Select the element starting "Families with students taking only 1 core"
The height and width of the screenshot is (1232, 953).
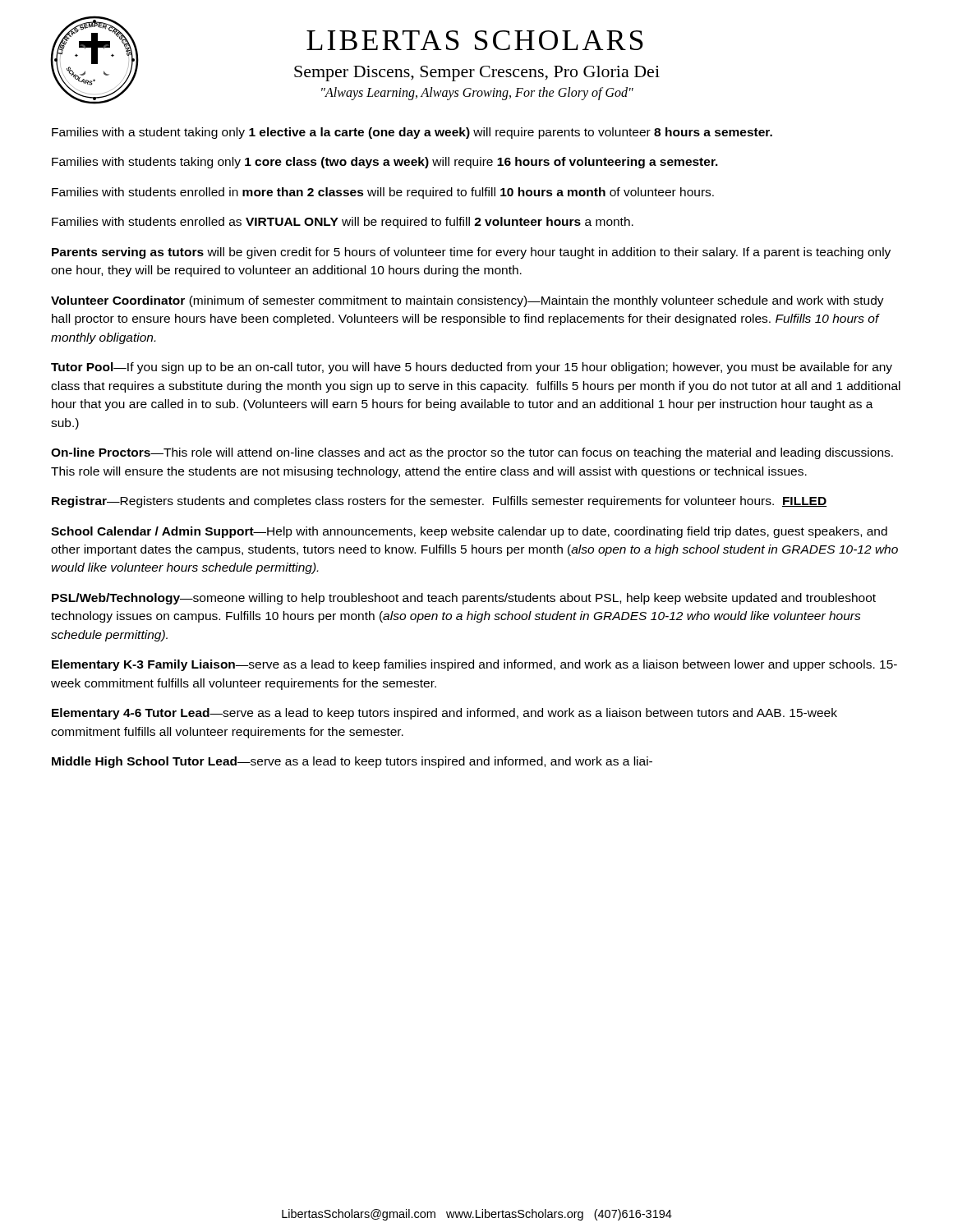385,162
